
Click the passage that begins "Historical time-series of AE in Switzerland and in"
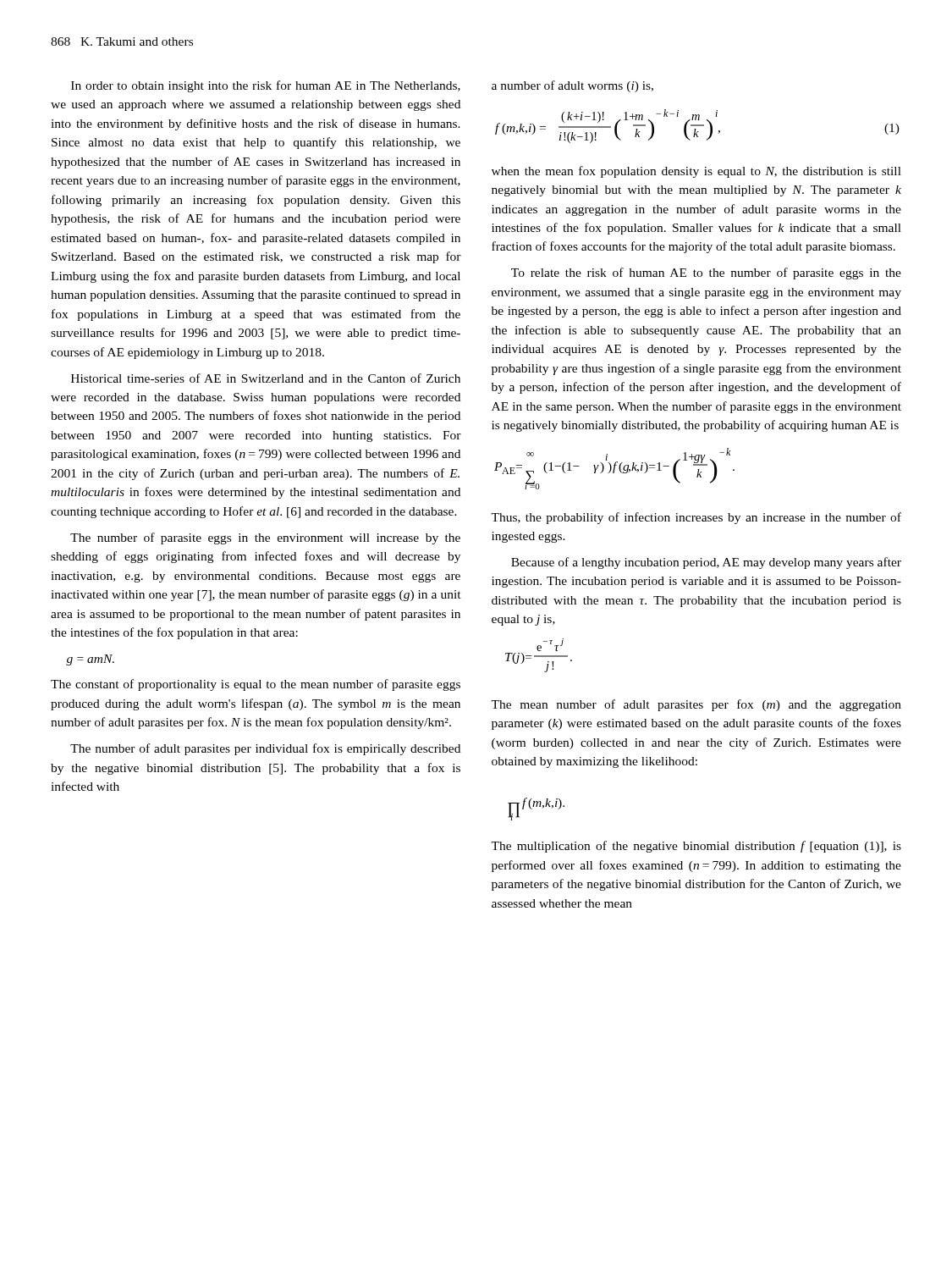[256, 445]
